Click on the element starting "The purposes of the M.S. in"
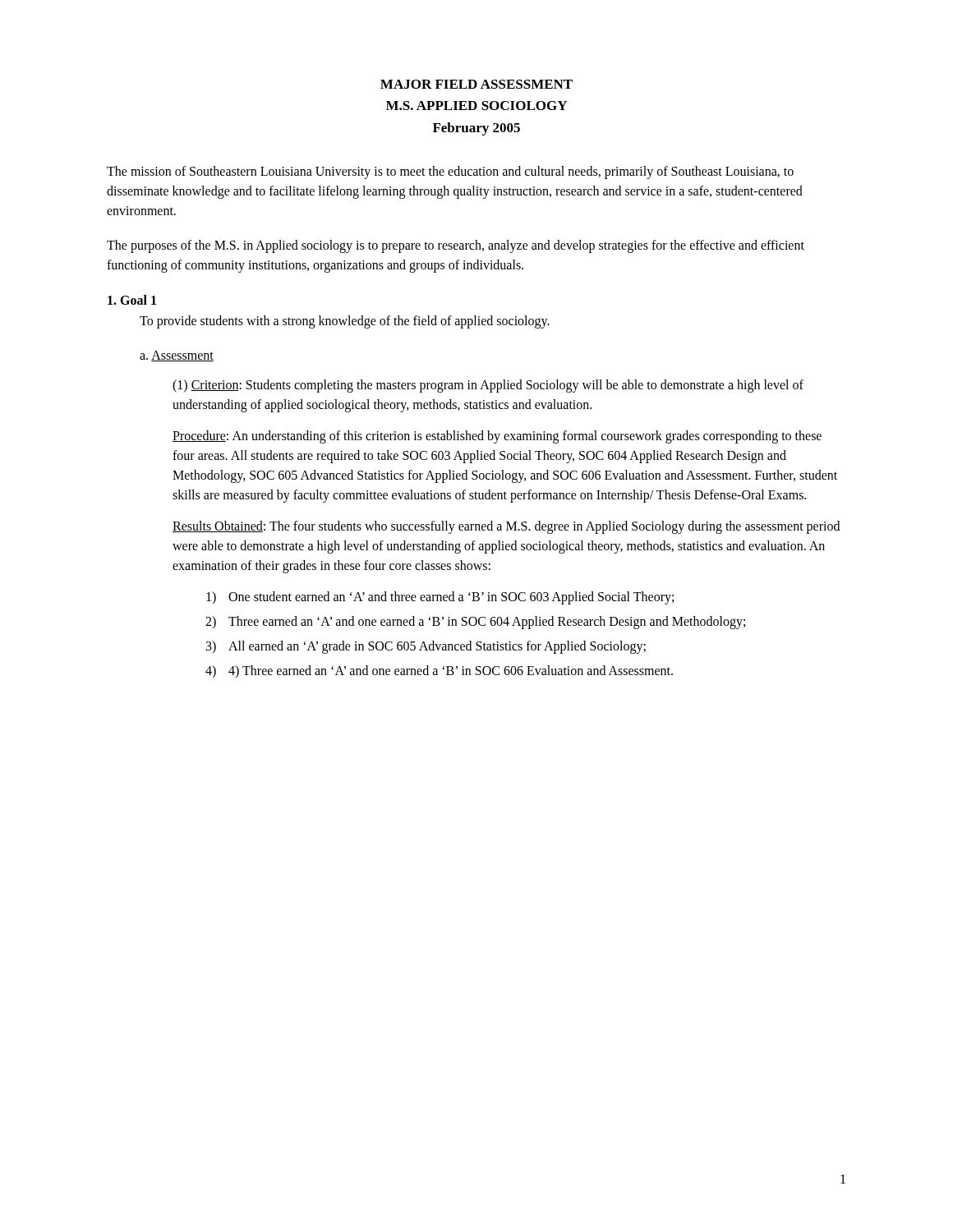Viewport: 953px width, 1232px height. (456, 255)
